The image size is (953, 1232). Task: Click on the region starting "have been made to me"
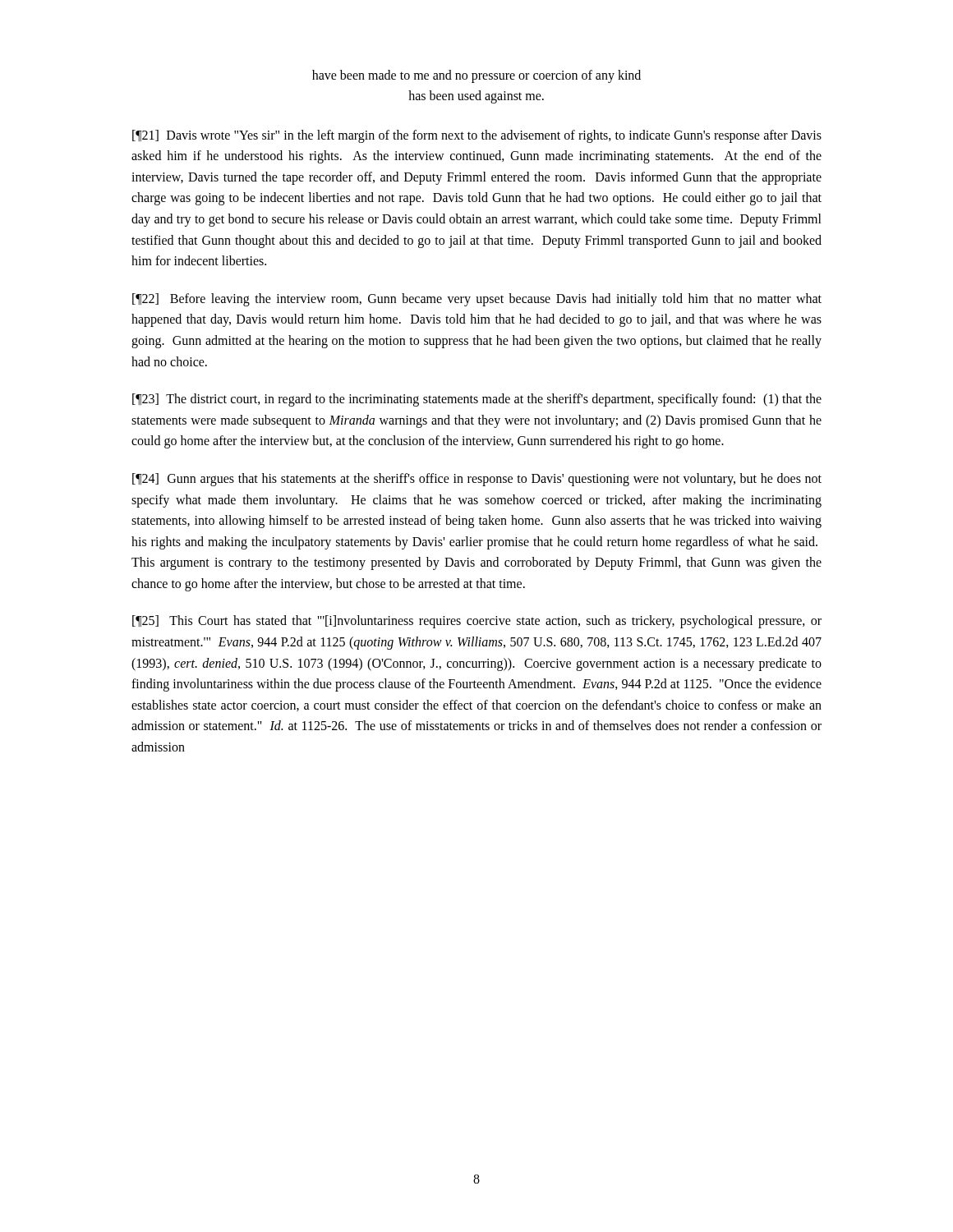tap(476, 85)
